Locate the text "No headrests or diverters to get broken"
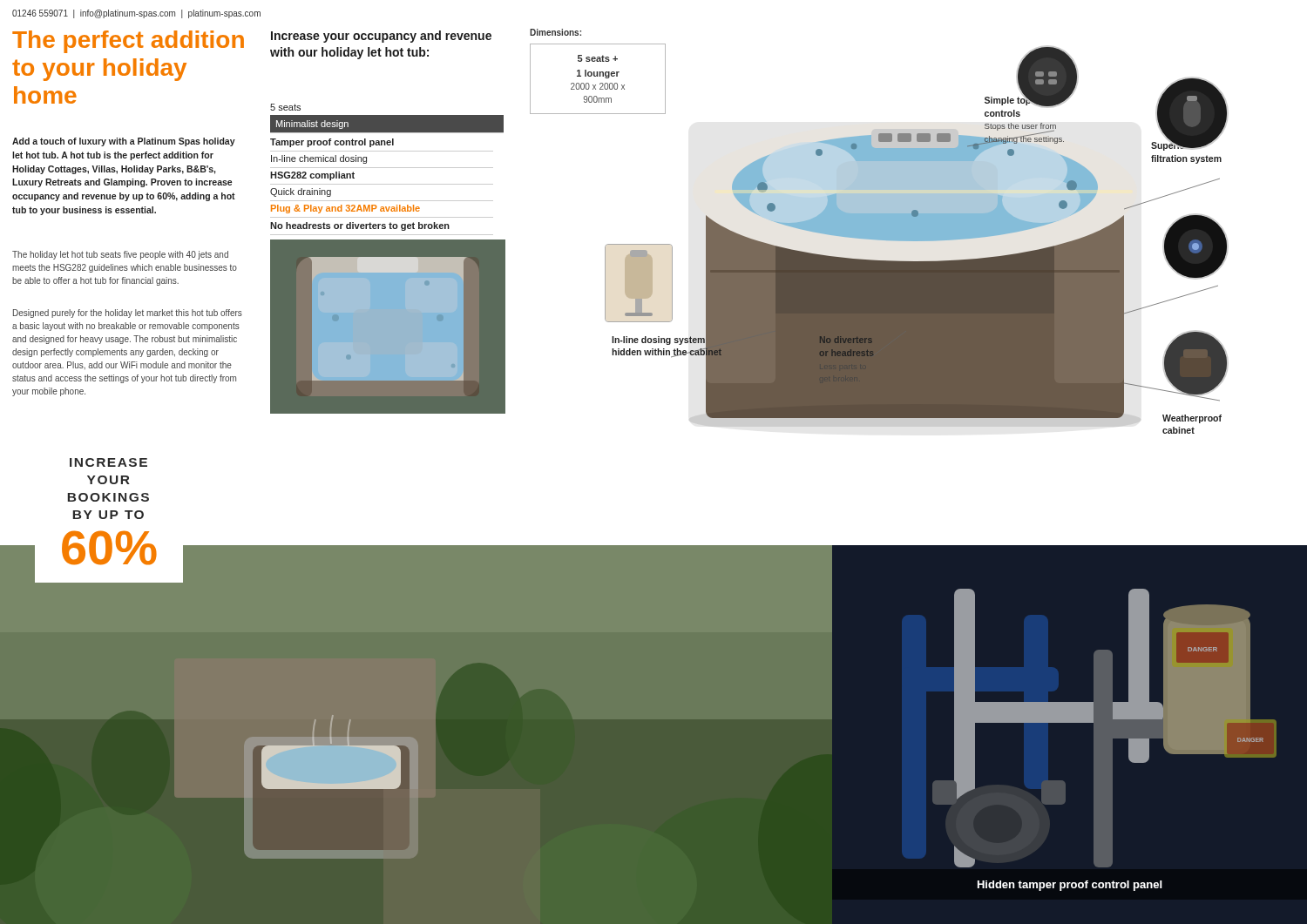 coord(360,226)
